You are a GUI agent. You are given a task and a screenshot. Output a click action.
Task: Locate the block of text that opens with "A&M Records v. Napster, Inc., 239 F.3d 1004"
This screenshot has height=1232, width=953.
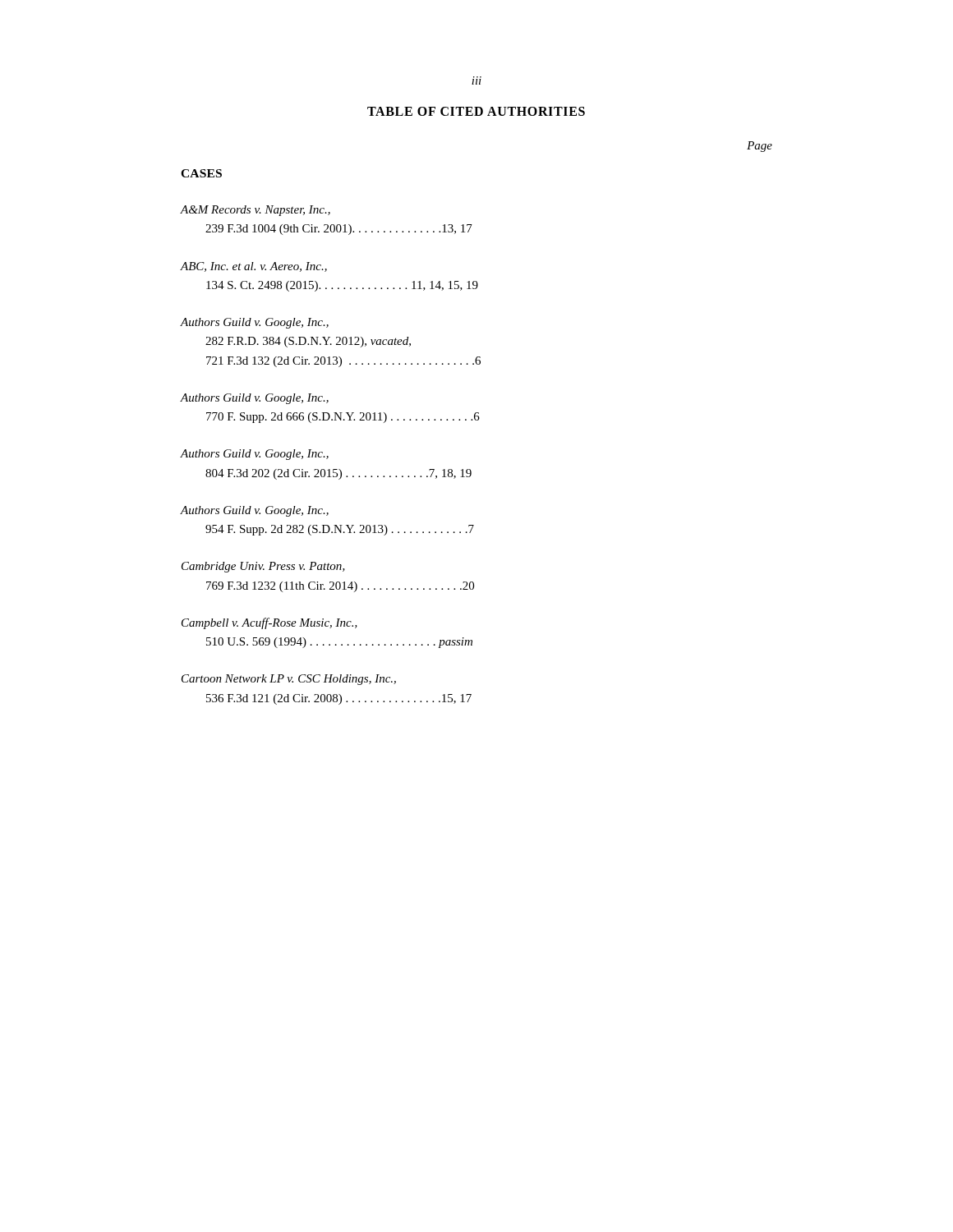(476, 221)
